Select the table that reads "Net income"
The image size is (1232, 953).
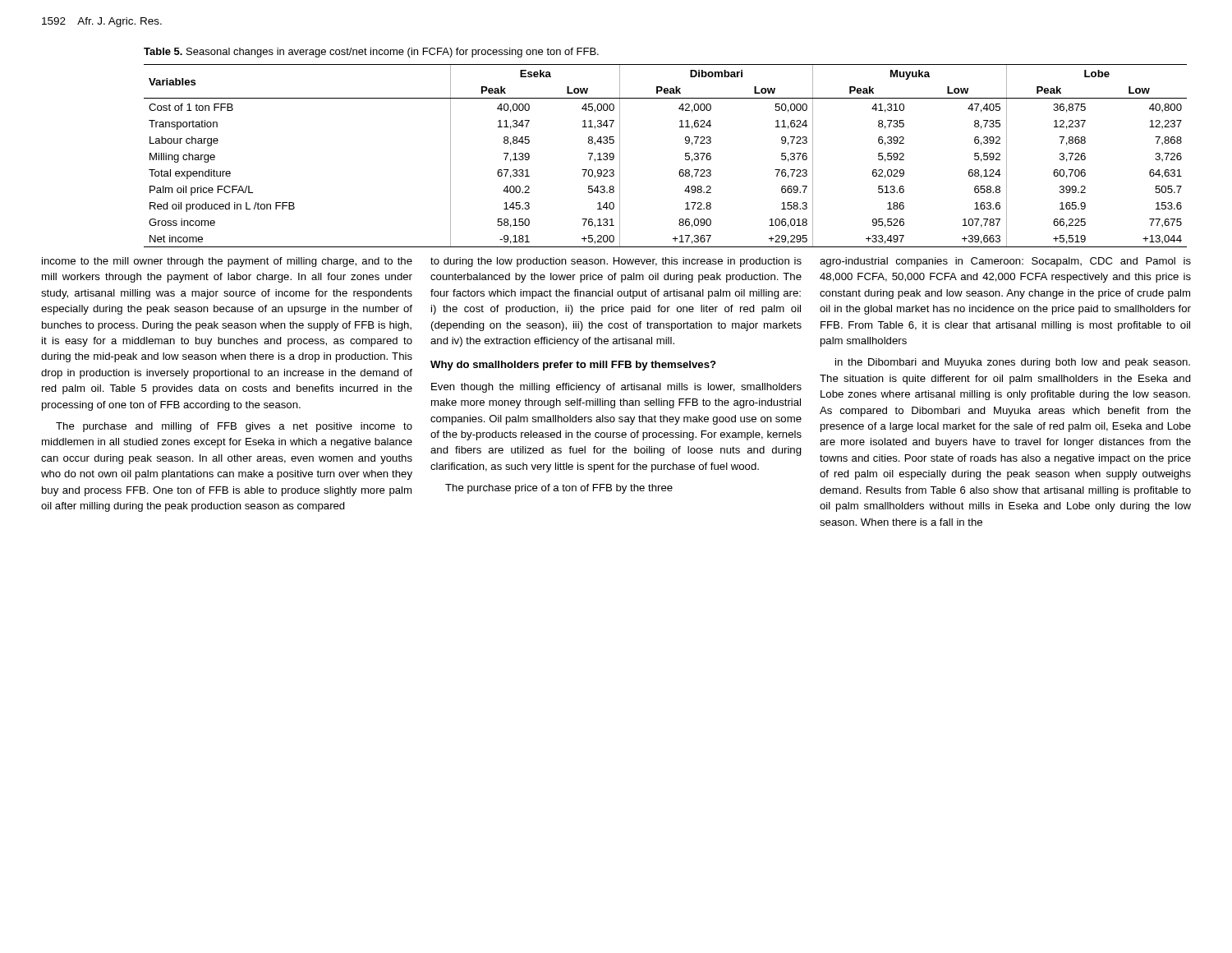(665, 156)
